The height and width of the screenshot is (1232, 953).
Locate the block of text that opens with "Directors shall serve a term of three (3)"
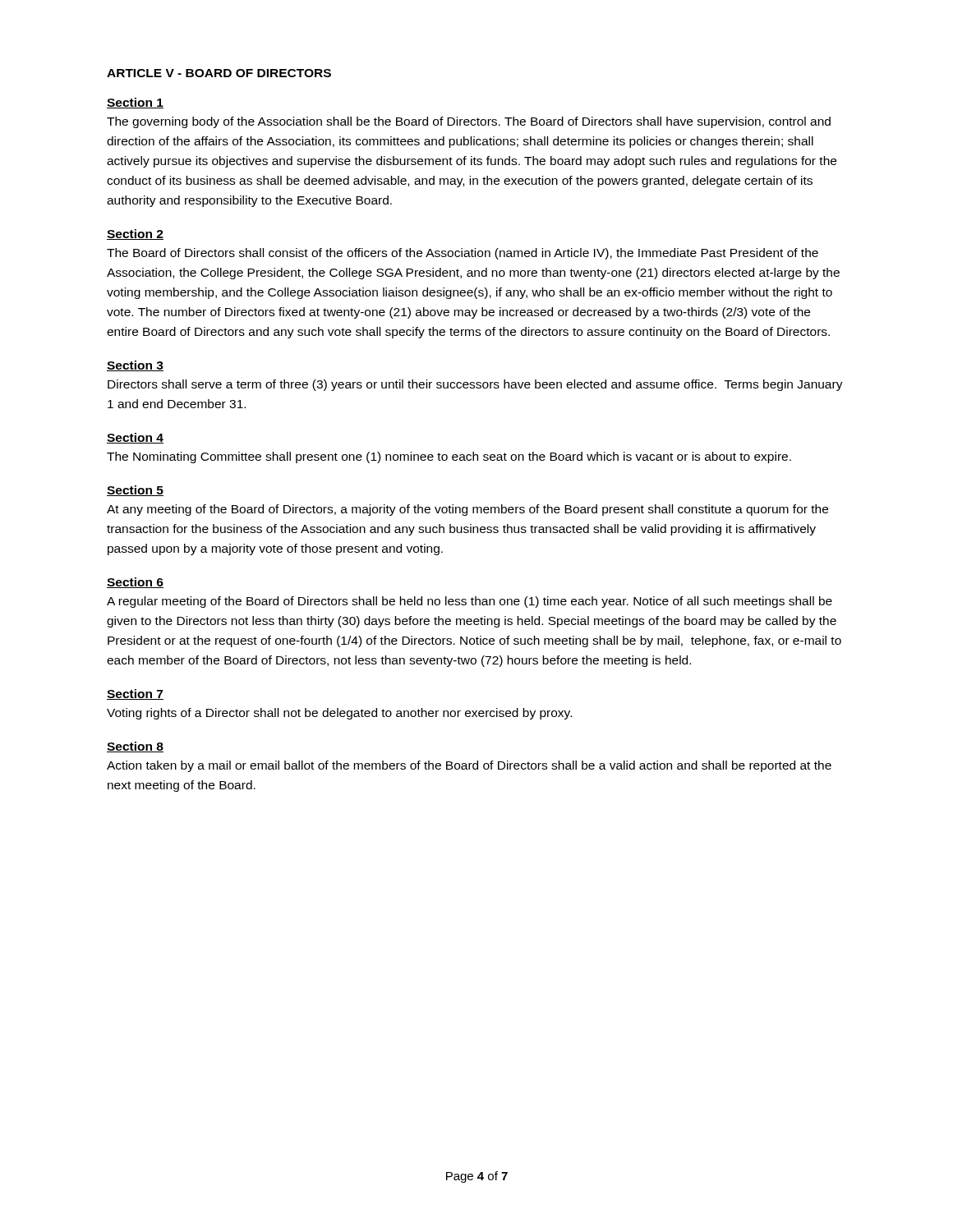[x=475, y=394]
